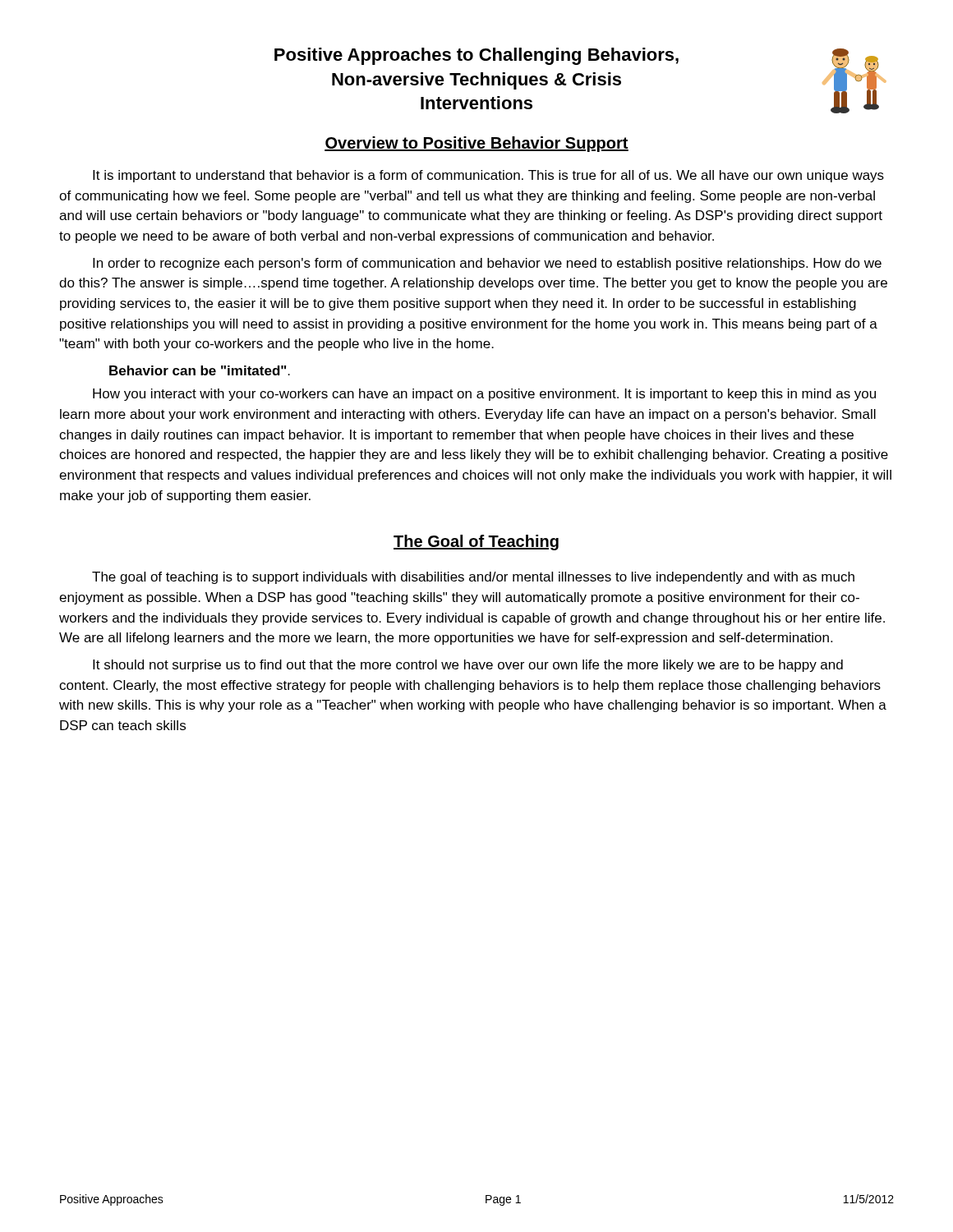Find the section header on this page that starts "Overview to Positive Behavior"
The height and width of the screenshot is (1232, 953).
(476, 143)
